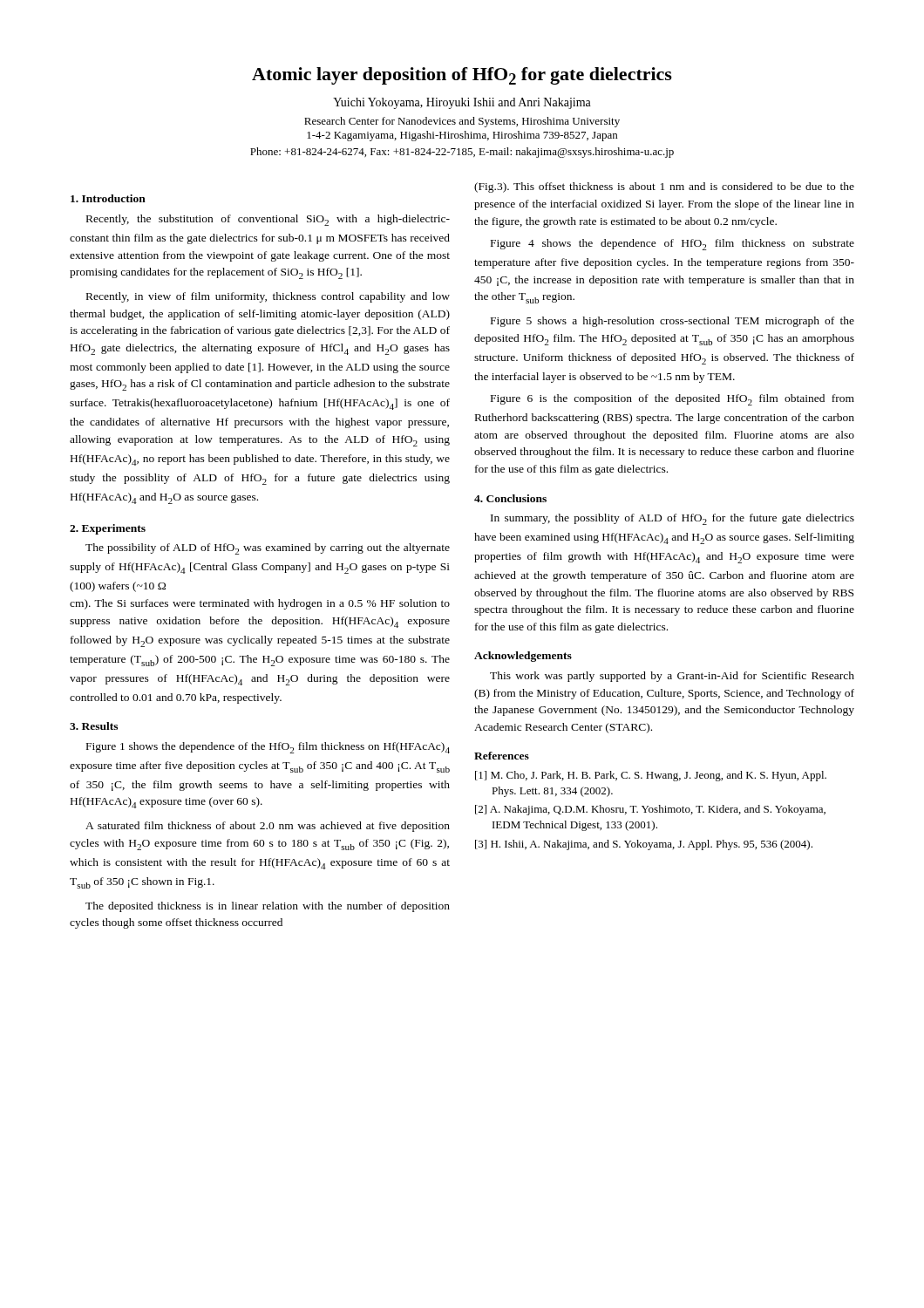Find the text containing "Yuichi Yokoyama, Hiroyuki Ishii and Anri Nakajima"
This screenshot has height=1308, width=924.
coord(462,103)
